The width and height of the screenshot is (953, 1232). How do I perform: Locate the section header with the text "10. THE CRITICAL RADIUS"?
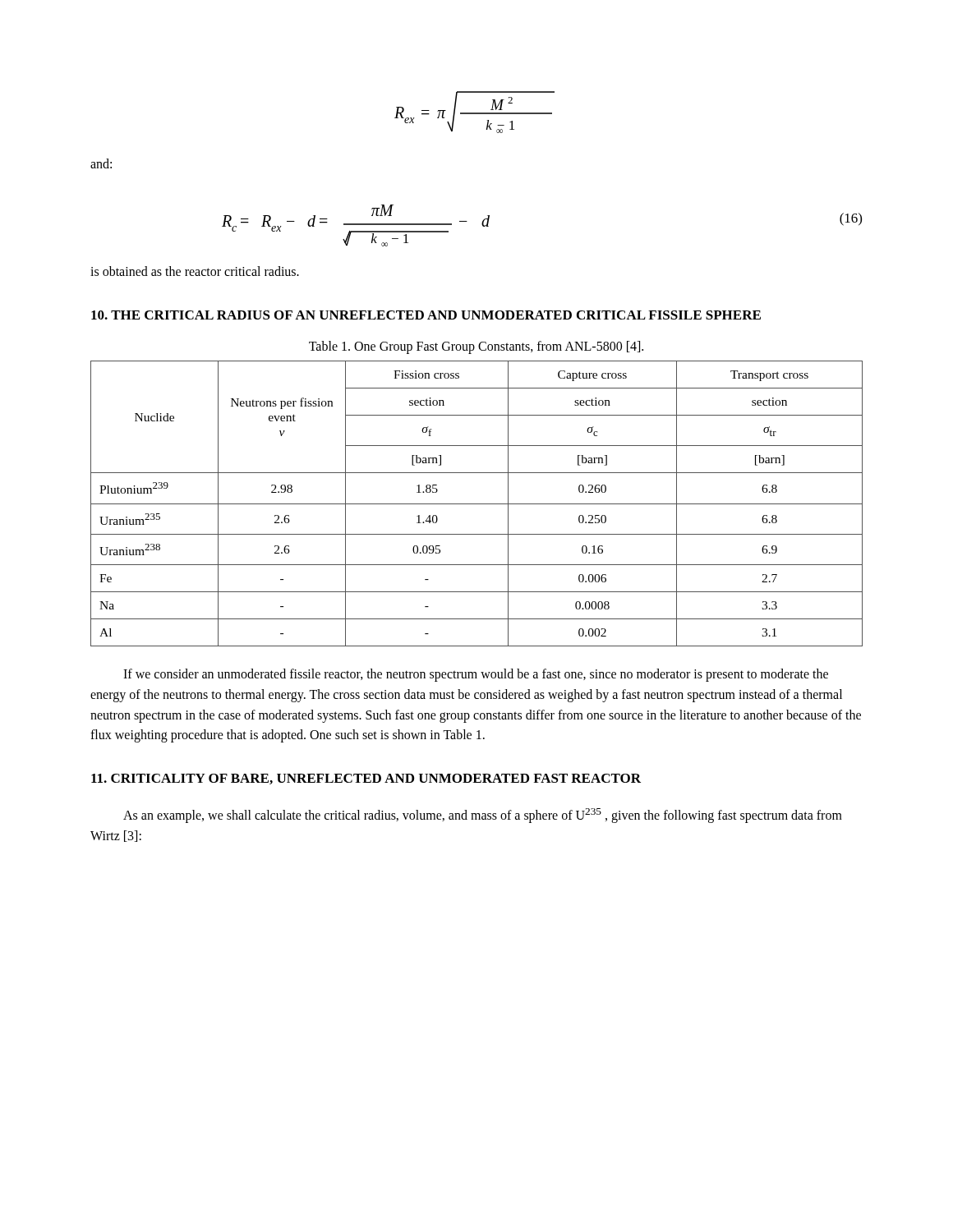[x=476, y=315]
